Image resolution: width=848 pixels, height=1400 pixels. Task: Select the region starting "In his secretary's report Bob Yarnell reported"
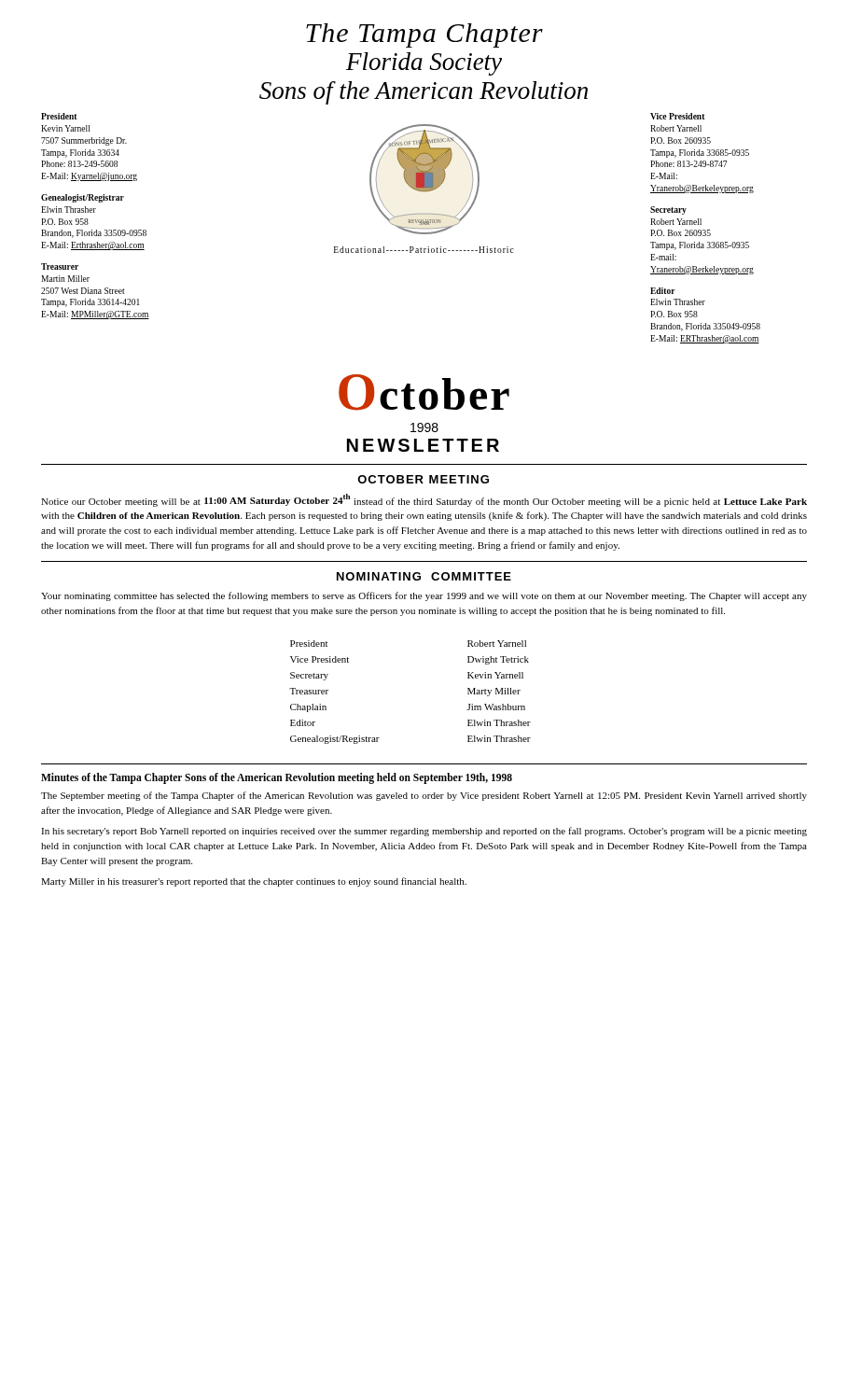point(424,846)
